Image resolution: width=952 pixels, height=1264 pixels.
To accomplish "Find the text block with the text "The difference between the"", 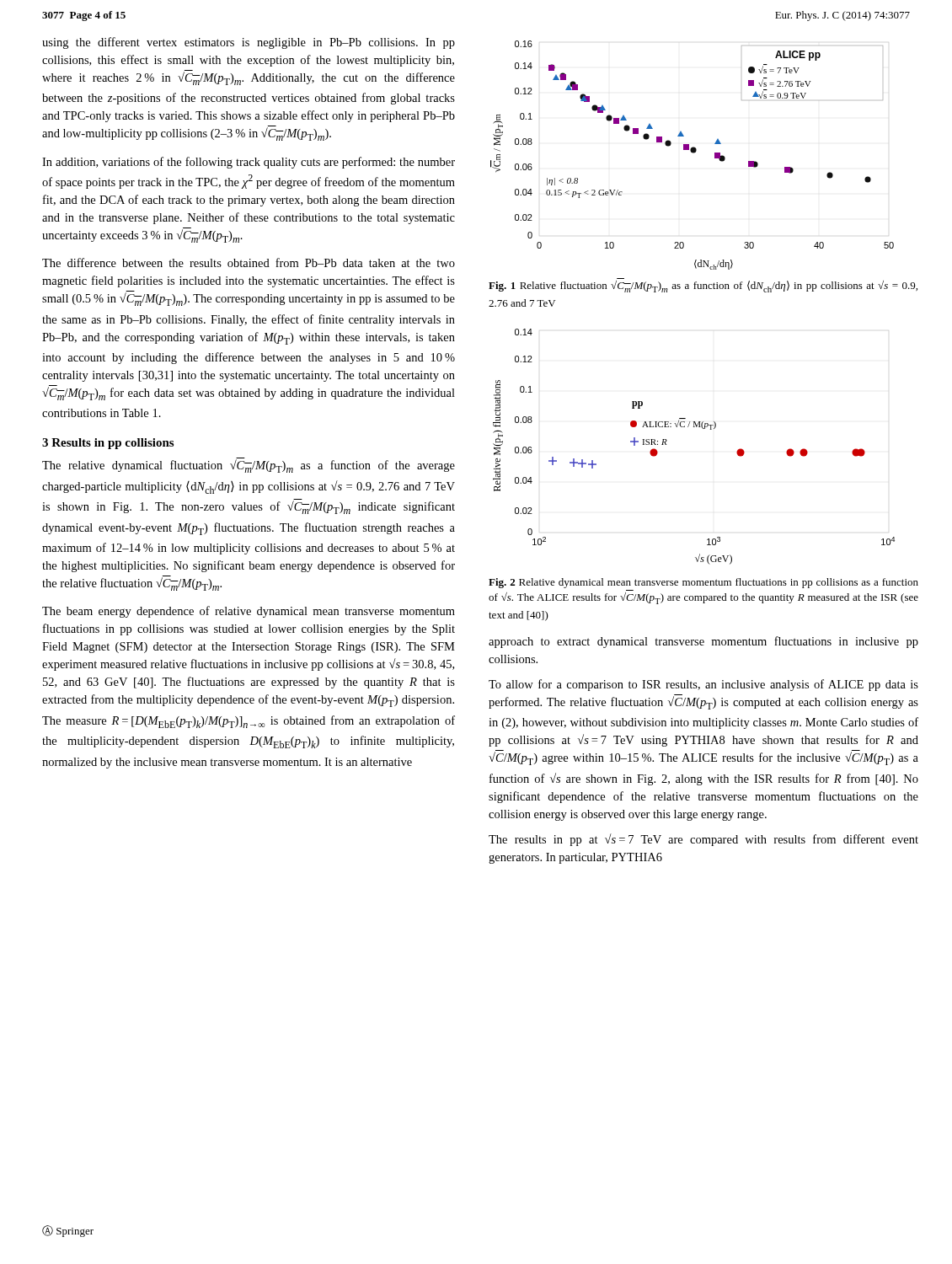I will 249,338.
